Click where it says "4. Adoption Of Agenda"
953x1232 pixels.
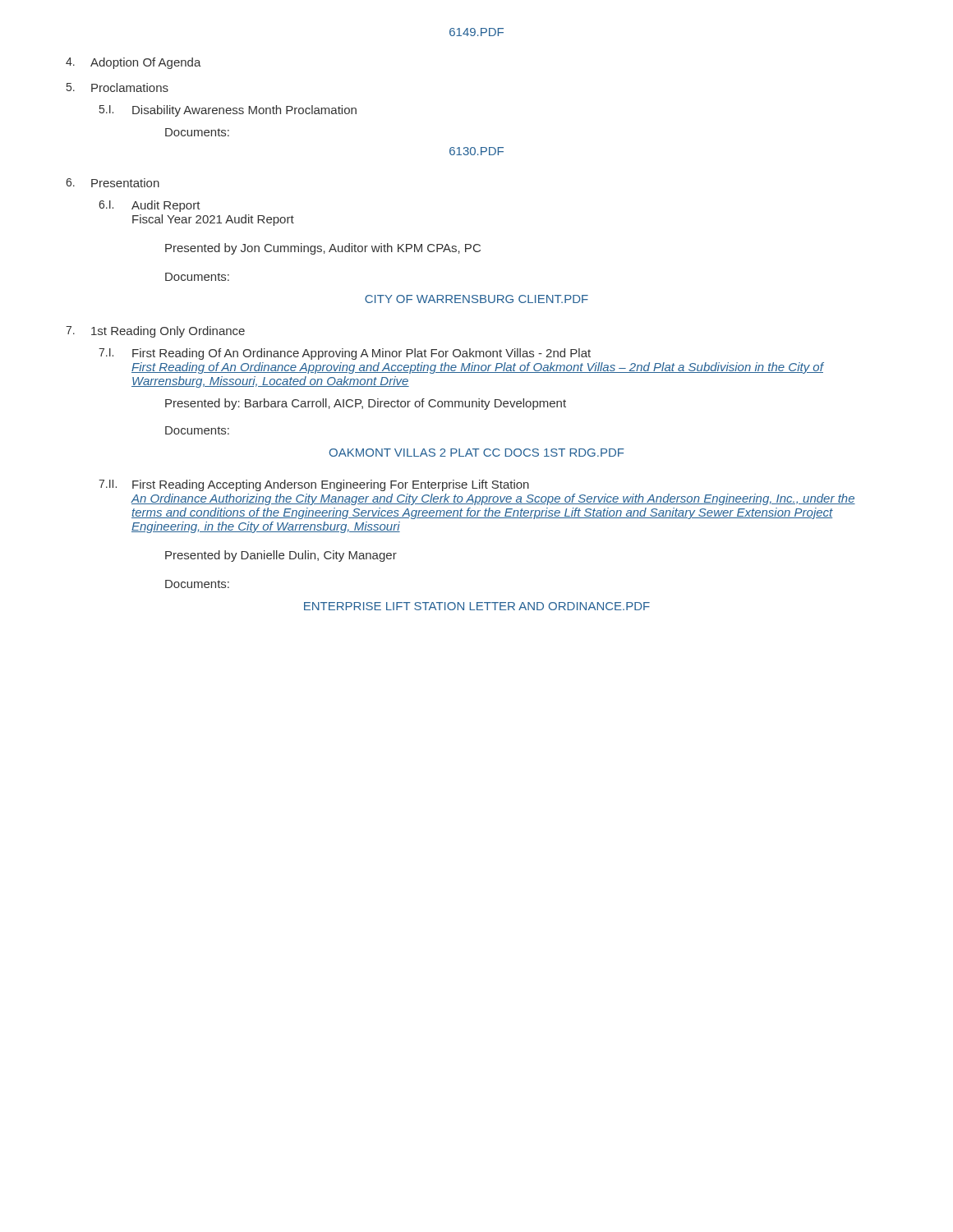point(134,63)
